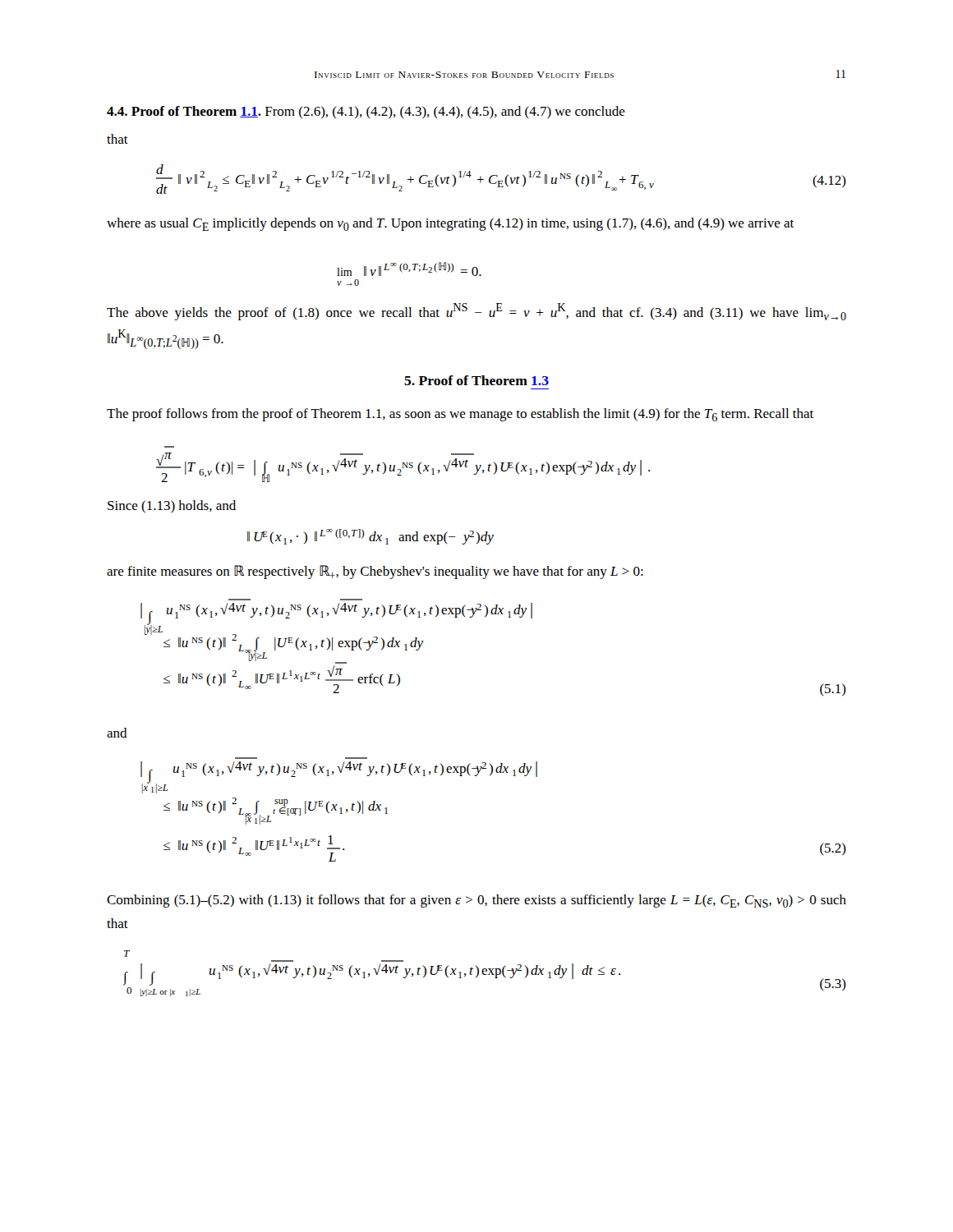
Task: Click on the formula with the text "d dt ‖"
Action: tap(501, 180)
